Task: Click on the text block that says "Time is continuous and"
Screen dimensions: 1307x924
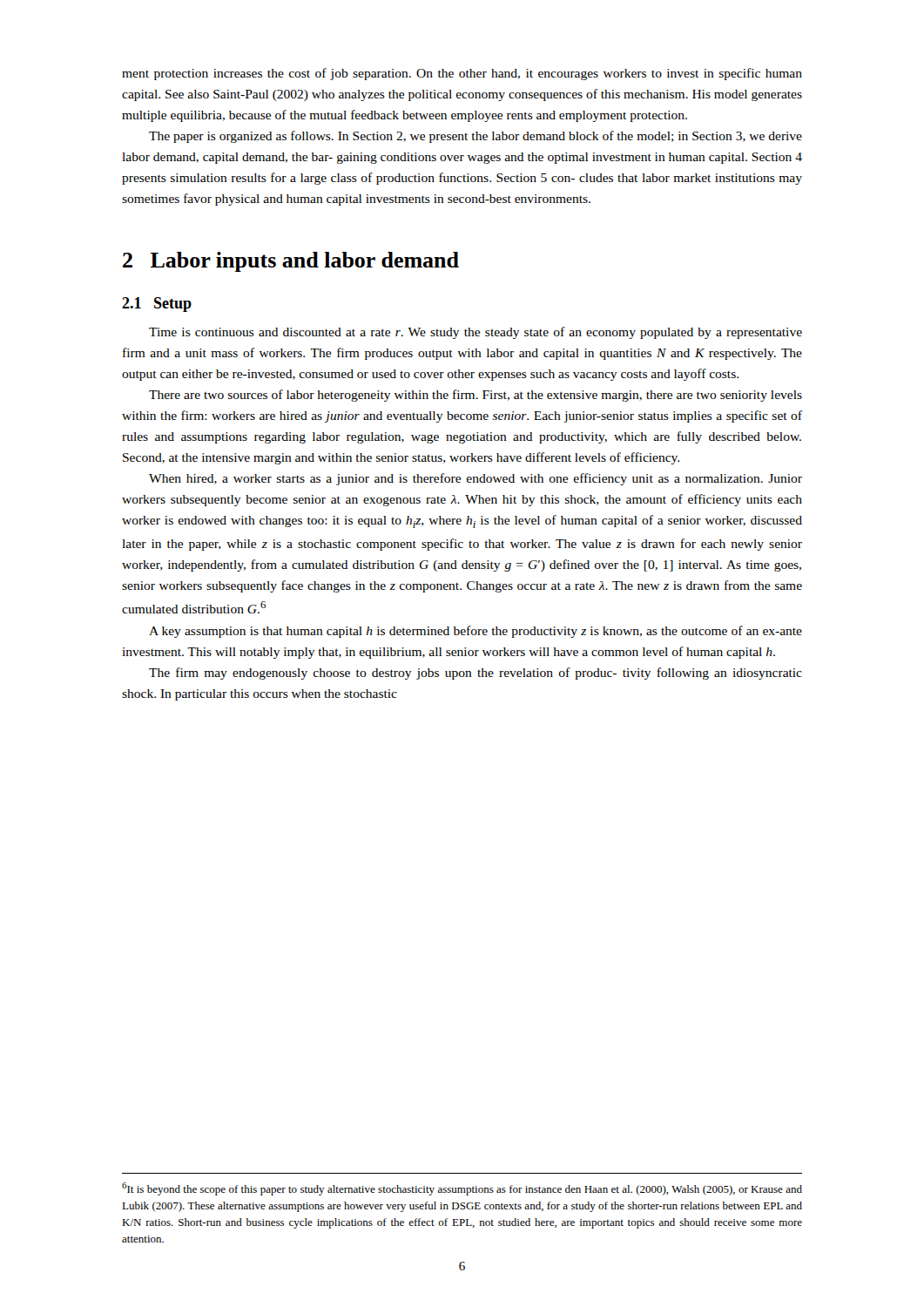Action: pos(462,513)
